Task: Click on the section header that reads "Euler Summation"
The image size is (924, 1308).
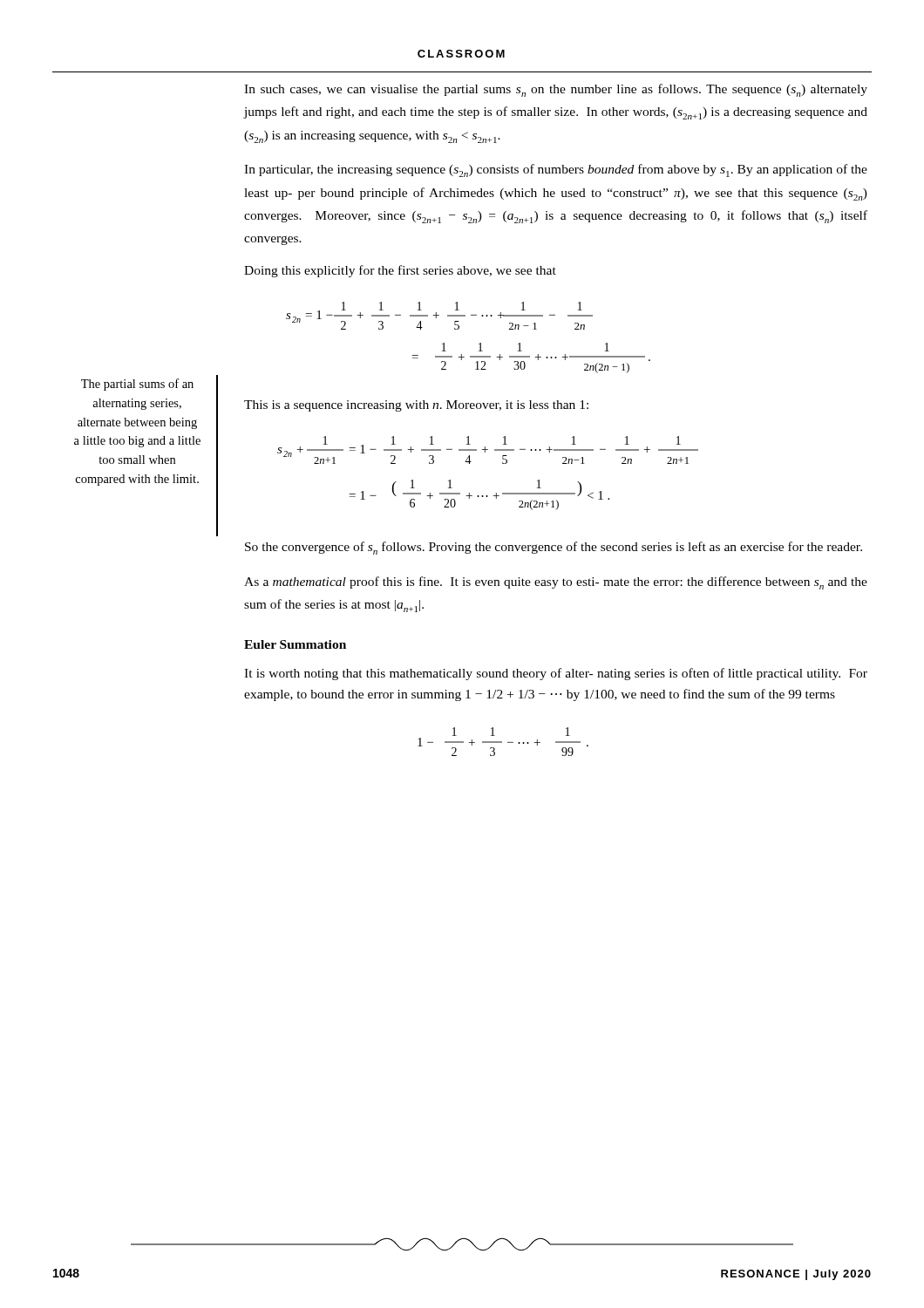Action: [x=295, y=644]
